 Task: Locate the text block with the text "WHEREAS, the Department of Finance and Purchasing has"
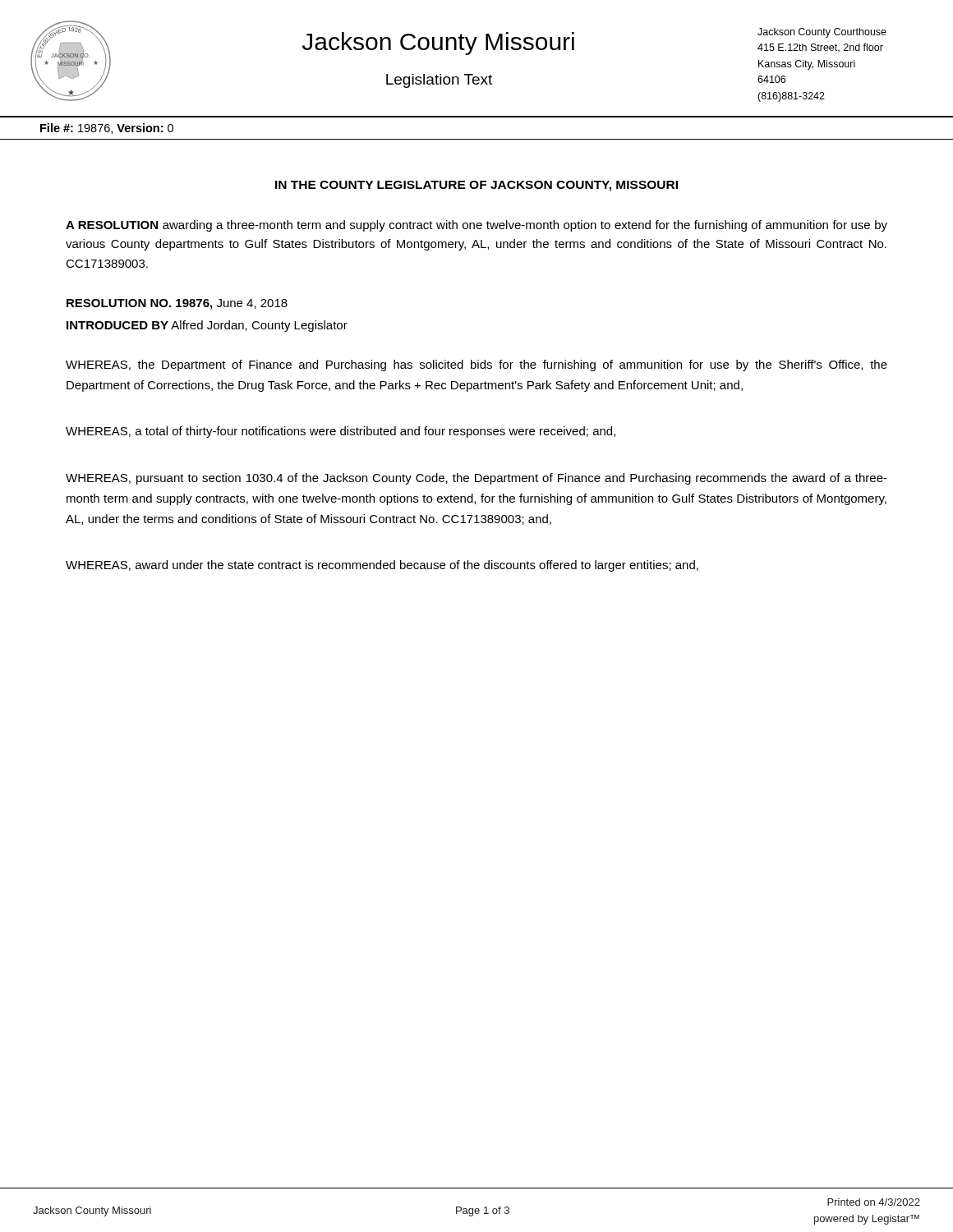[x=476, y=374]
